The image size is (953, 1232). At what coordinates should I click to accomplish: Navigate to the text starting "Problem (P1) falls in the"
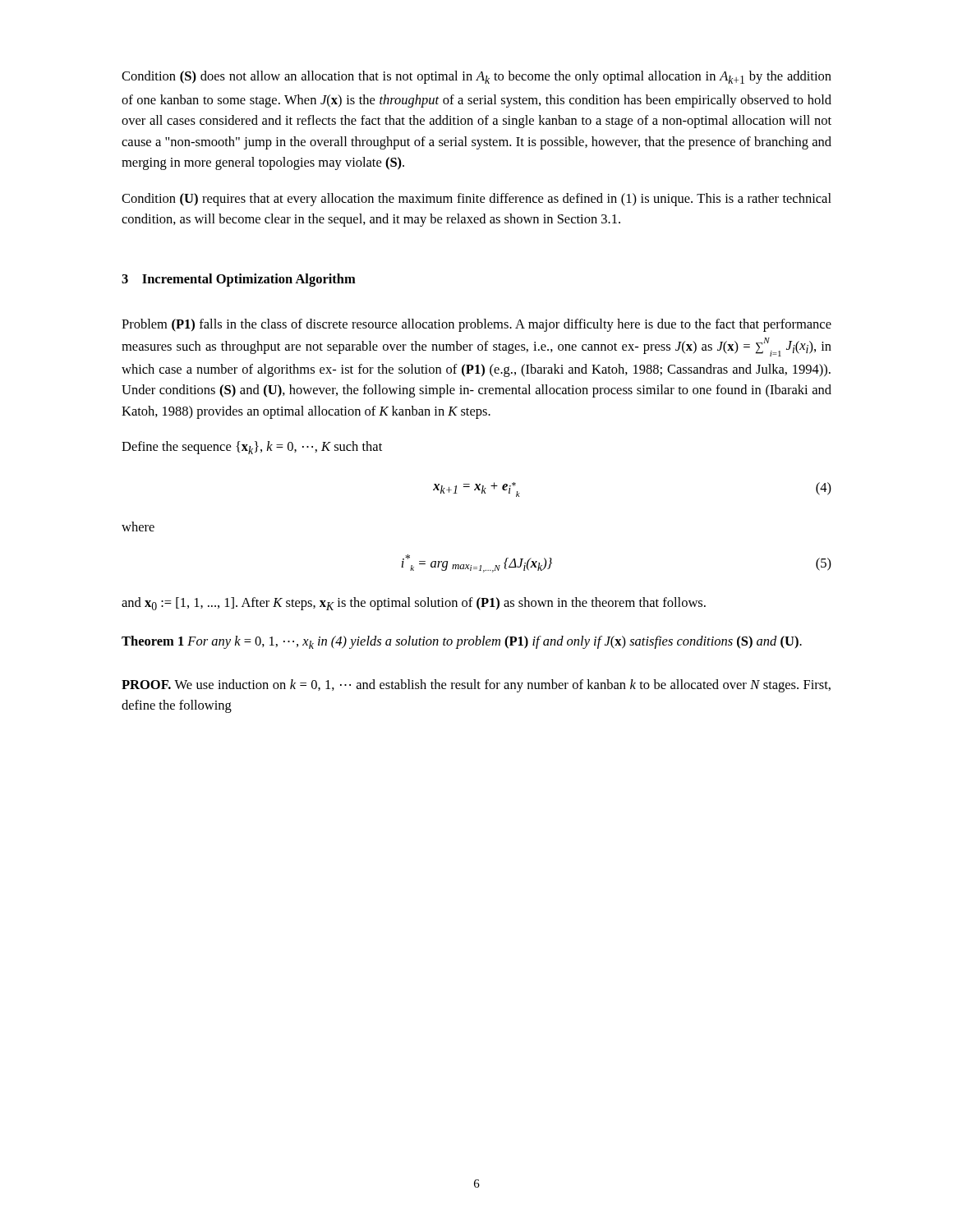tap(476, 368)
